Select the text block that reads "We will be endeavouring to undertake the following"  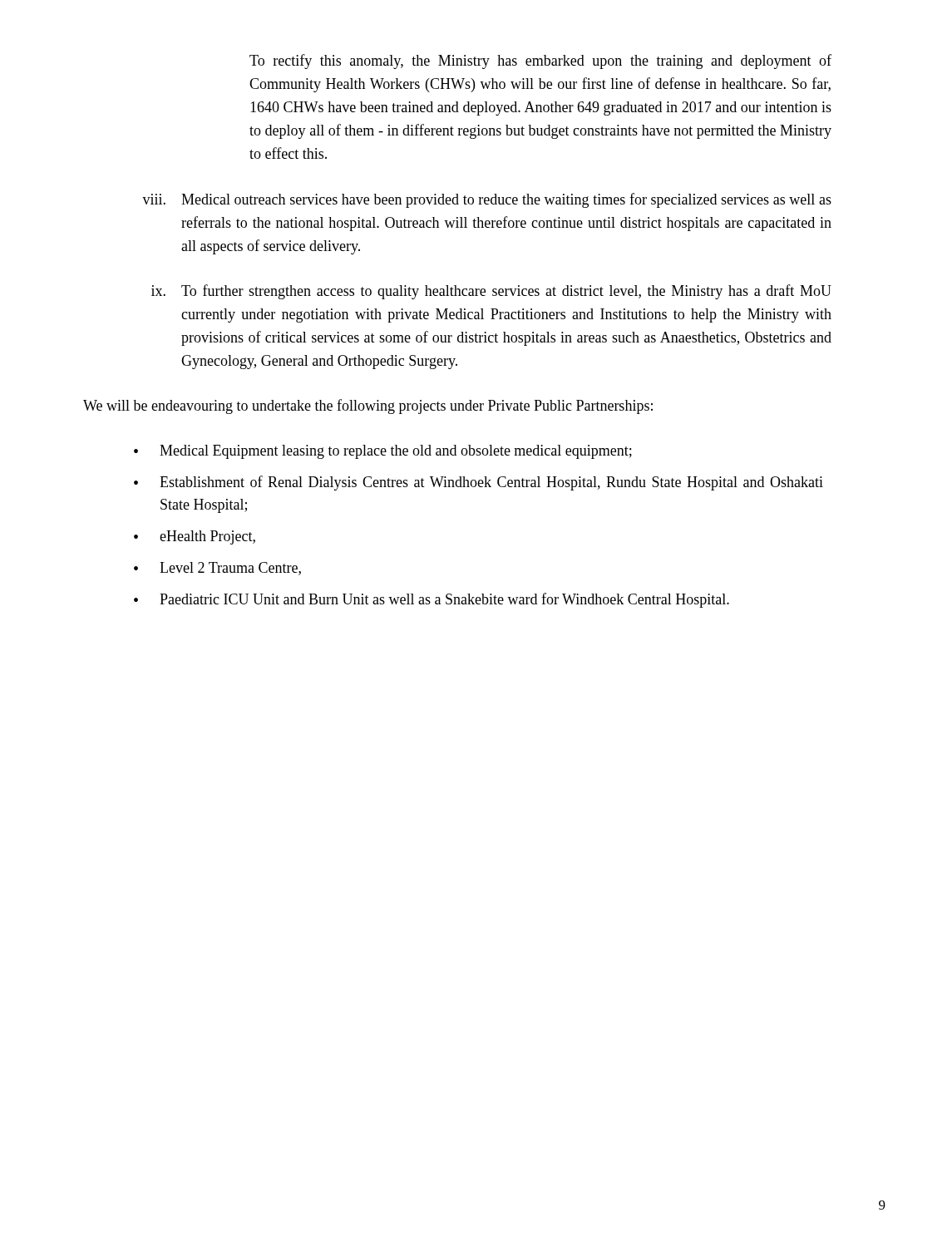coord(368,405)
